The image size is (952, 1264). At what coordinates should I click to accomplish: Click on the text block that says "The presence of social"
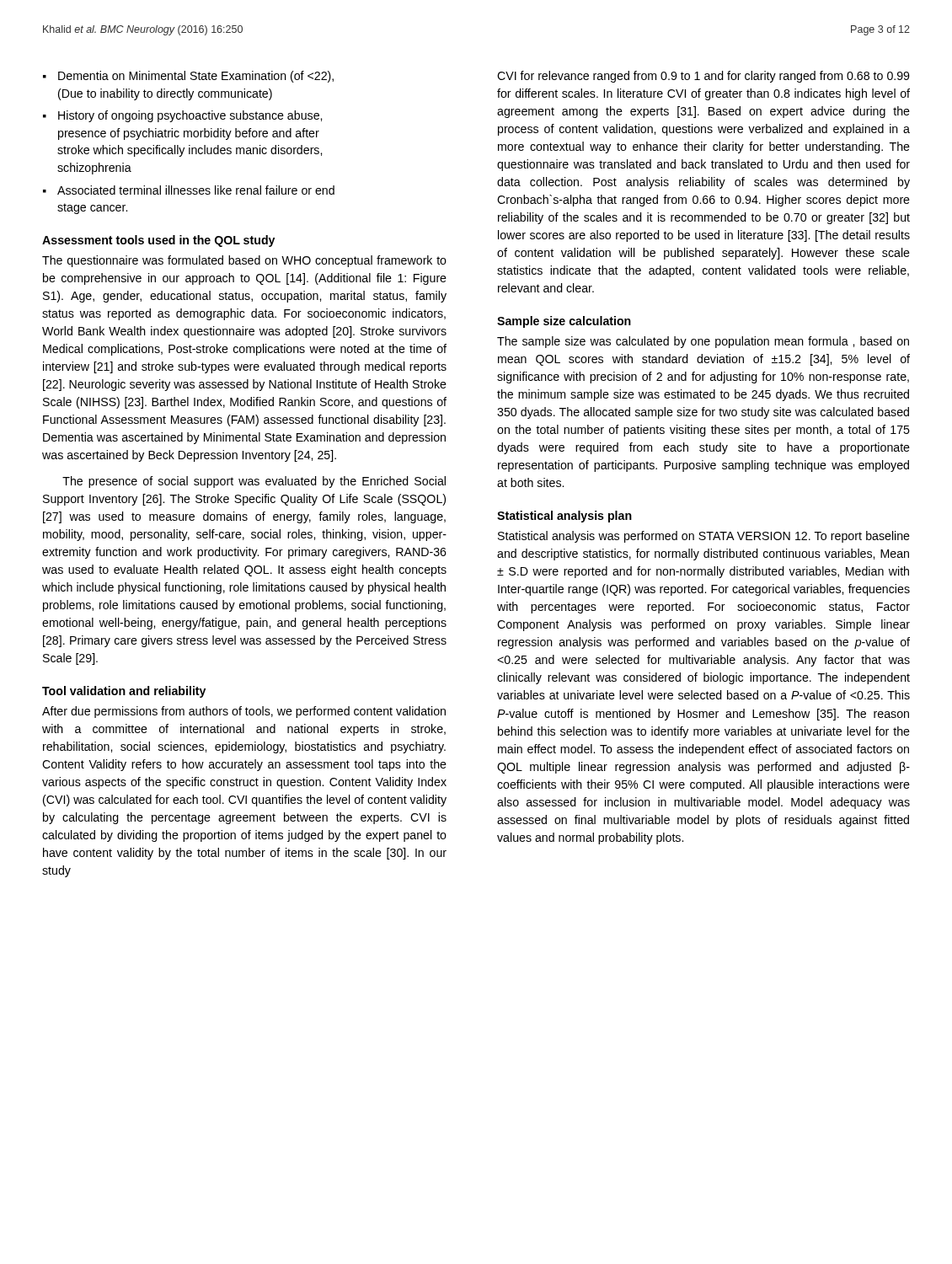click(244, 570)
